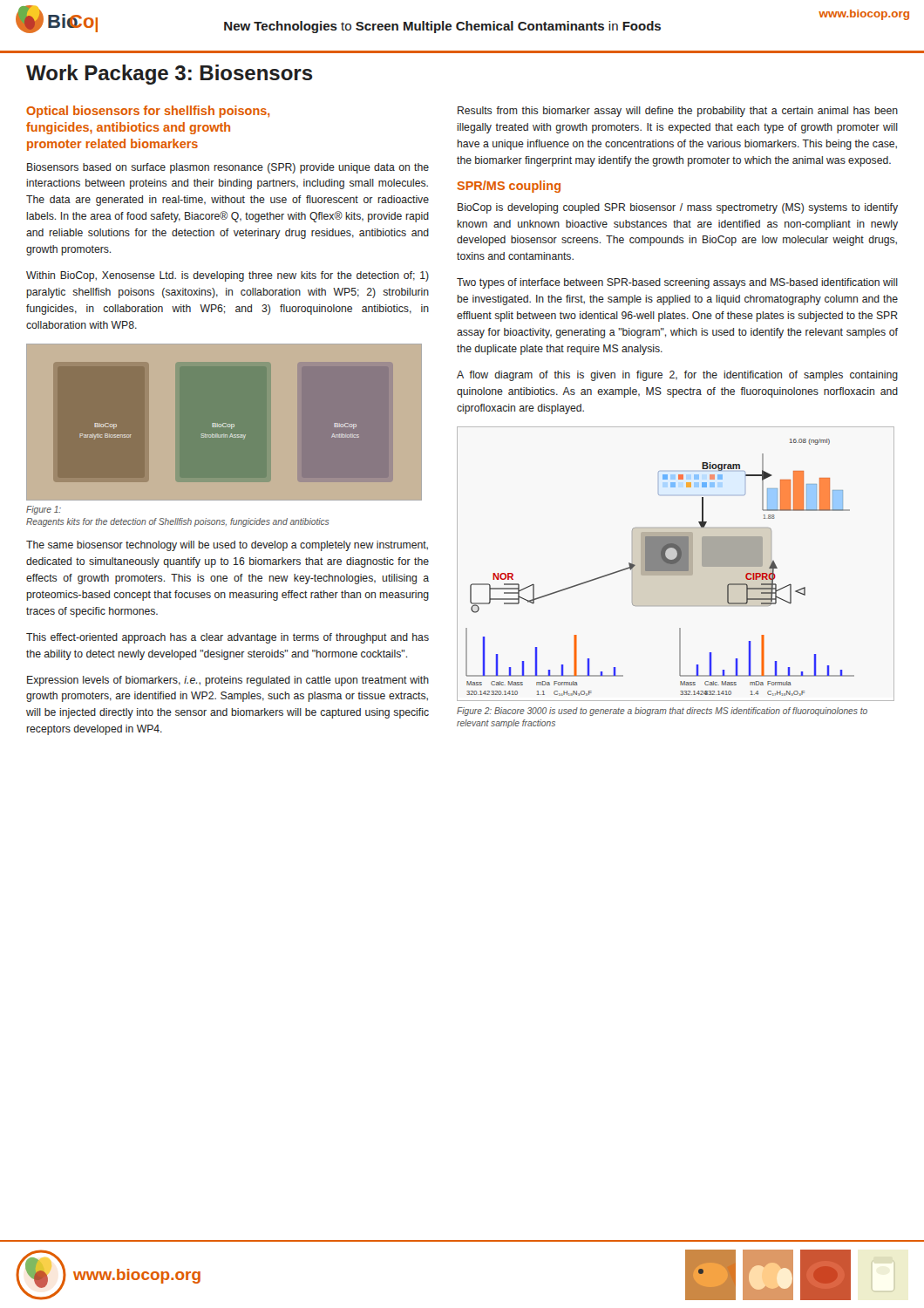The width and height of the screenshot is (924, 1308).
Task: Locate the section header that opens with "Optical biosensors for shellfish"
Action: point(148,127)
